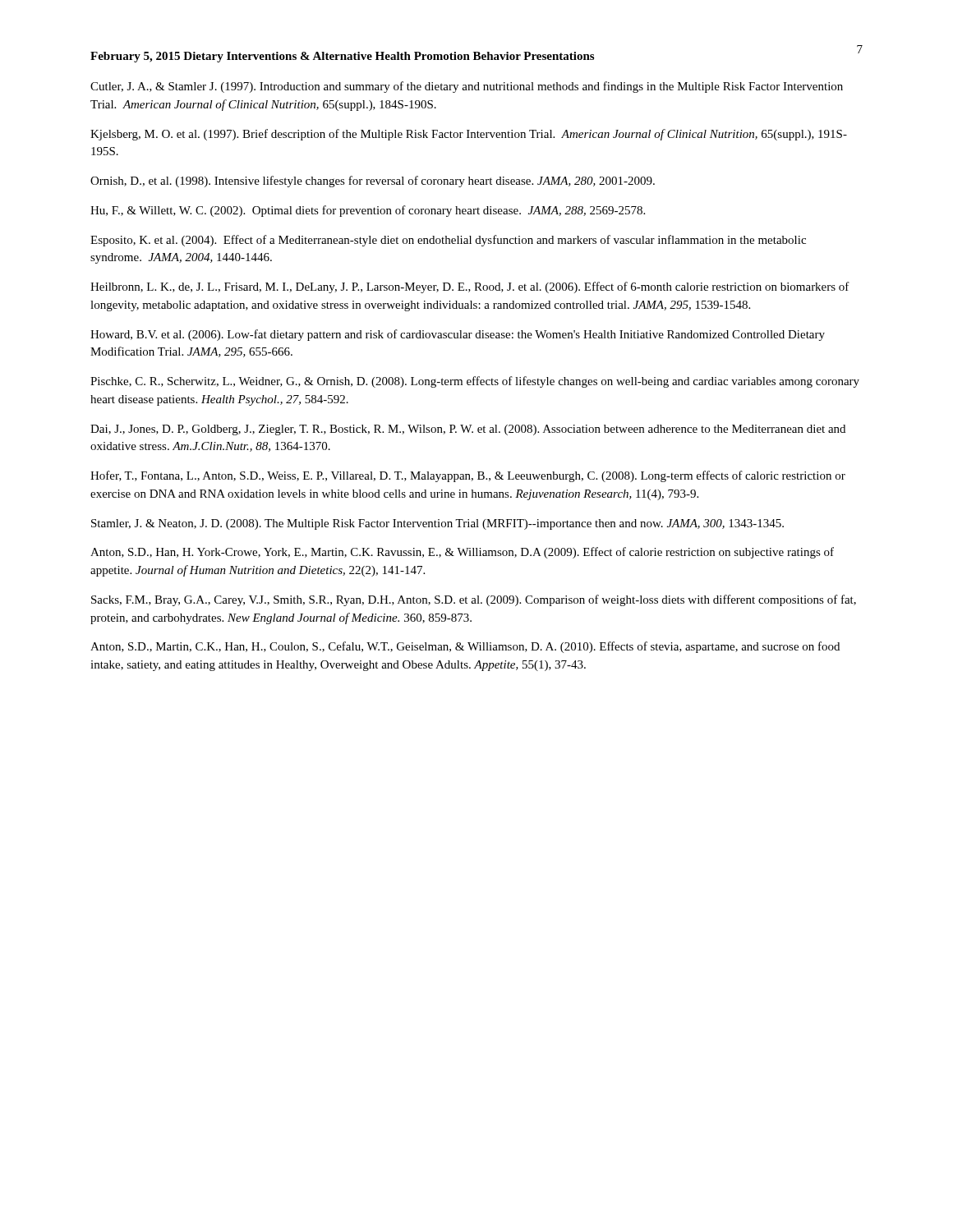Navigate to the text block starting "Heilbronn, L. K.,"
Image resolution: width=953 pixels, height=1232 pixels.
[x=470, y=296]
